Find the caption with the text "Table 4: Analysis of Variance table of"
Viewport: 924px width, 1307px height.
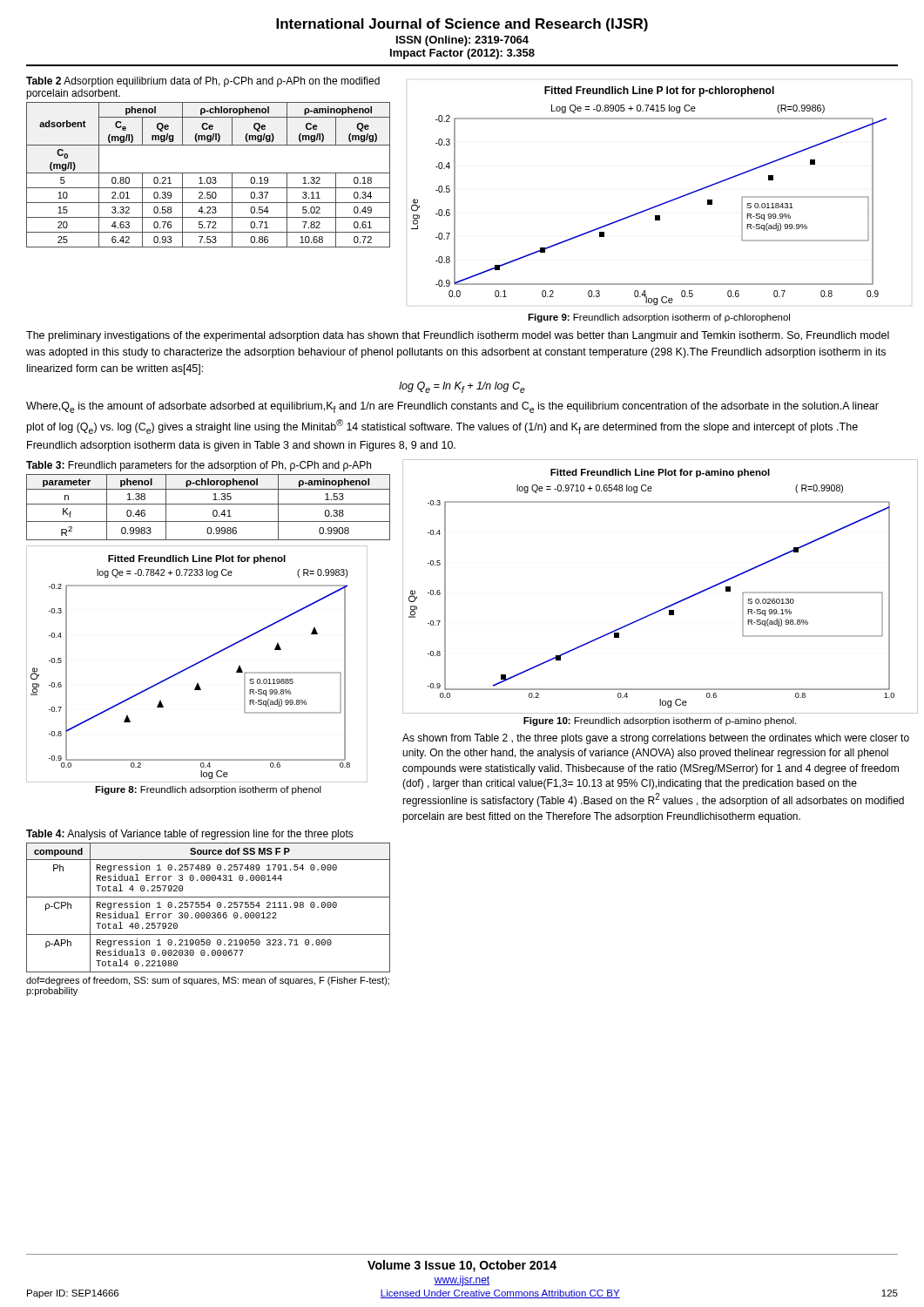[x=190, y=834]
